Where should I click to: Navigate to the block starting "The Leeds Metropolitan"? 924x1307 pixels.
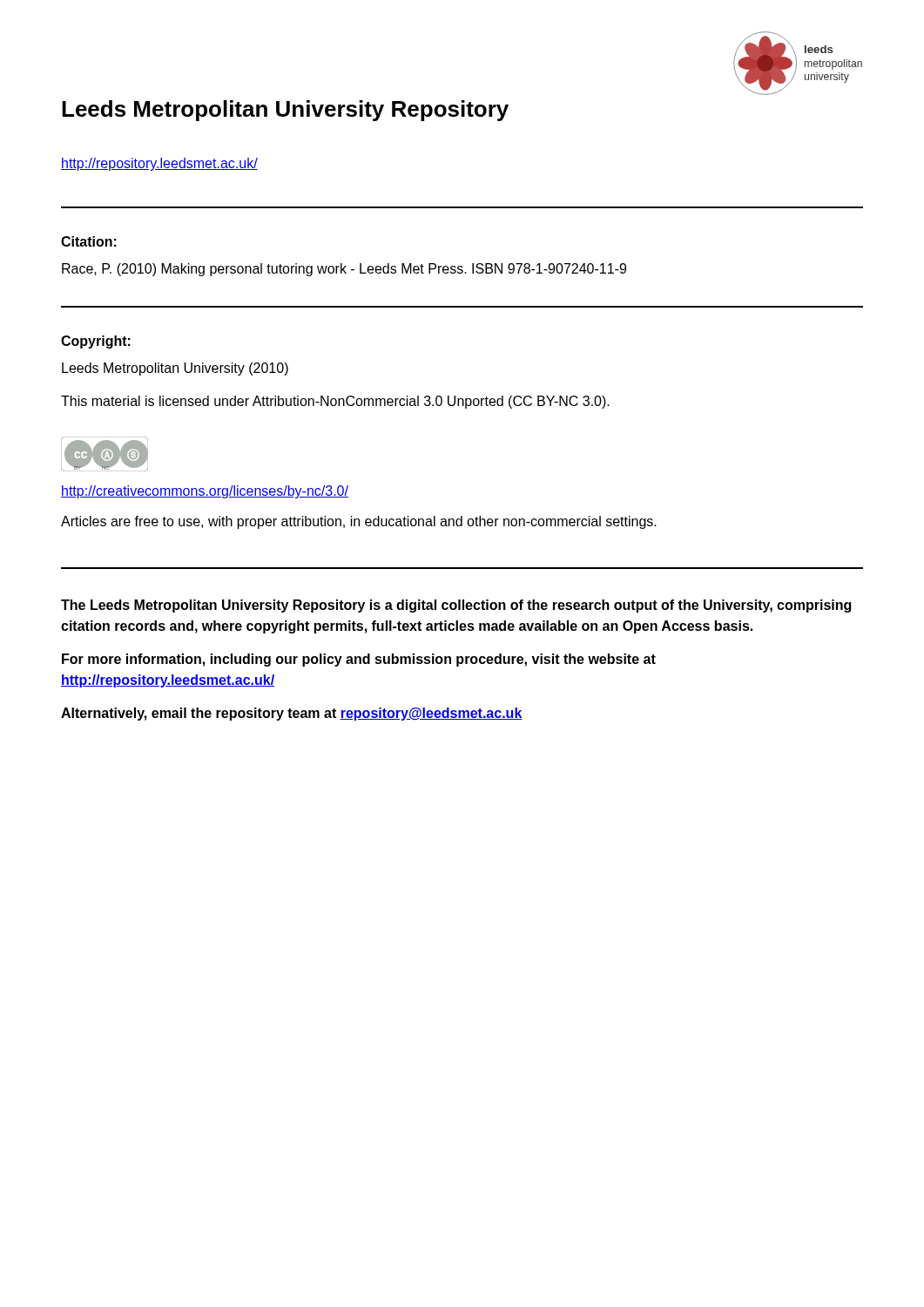point(457,616)
